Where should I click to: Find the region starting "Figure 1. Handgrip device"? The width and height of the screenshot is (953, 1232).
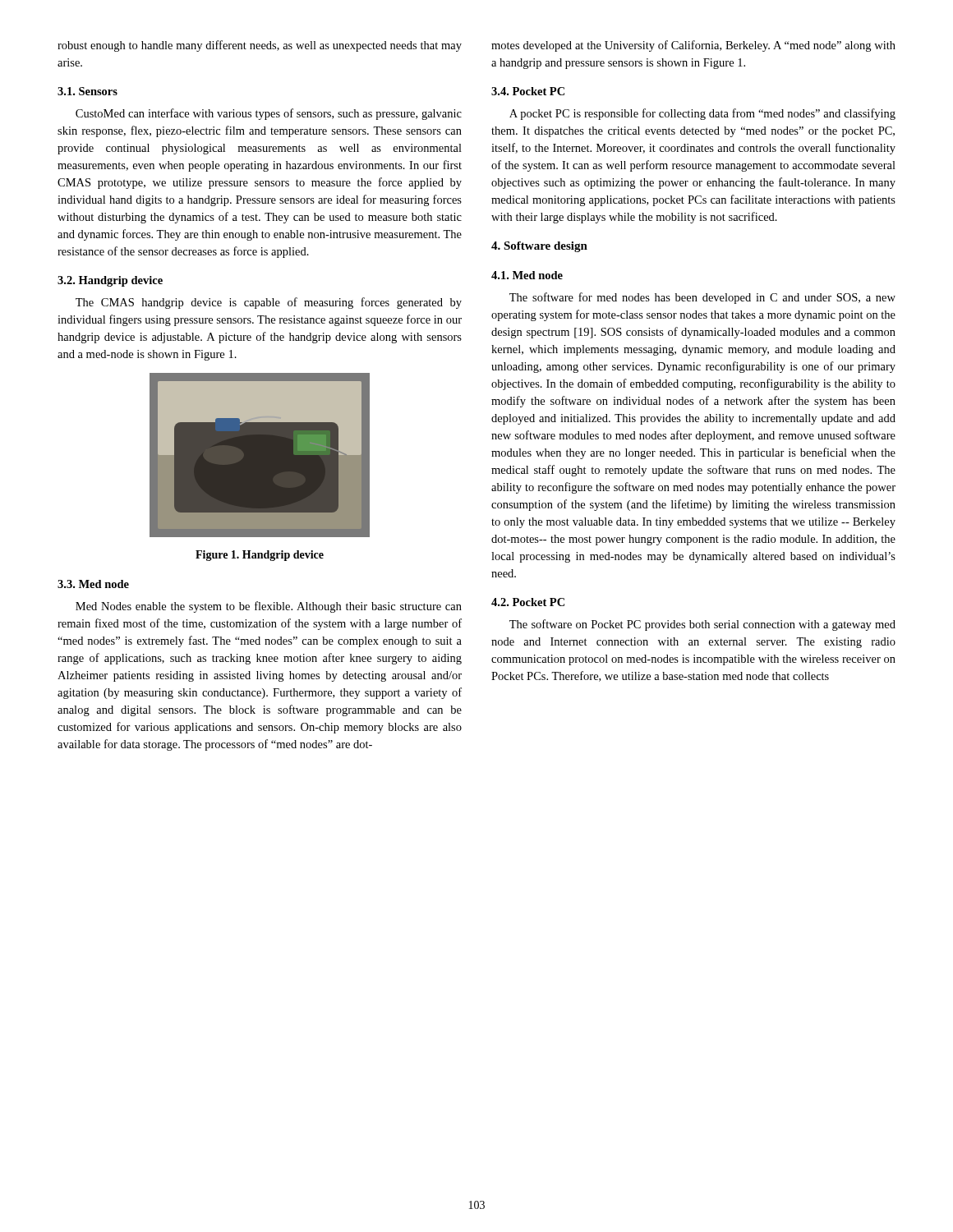coord(260,555)
